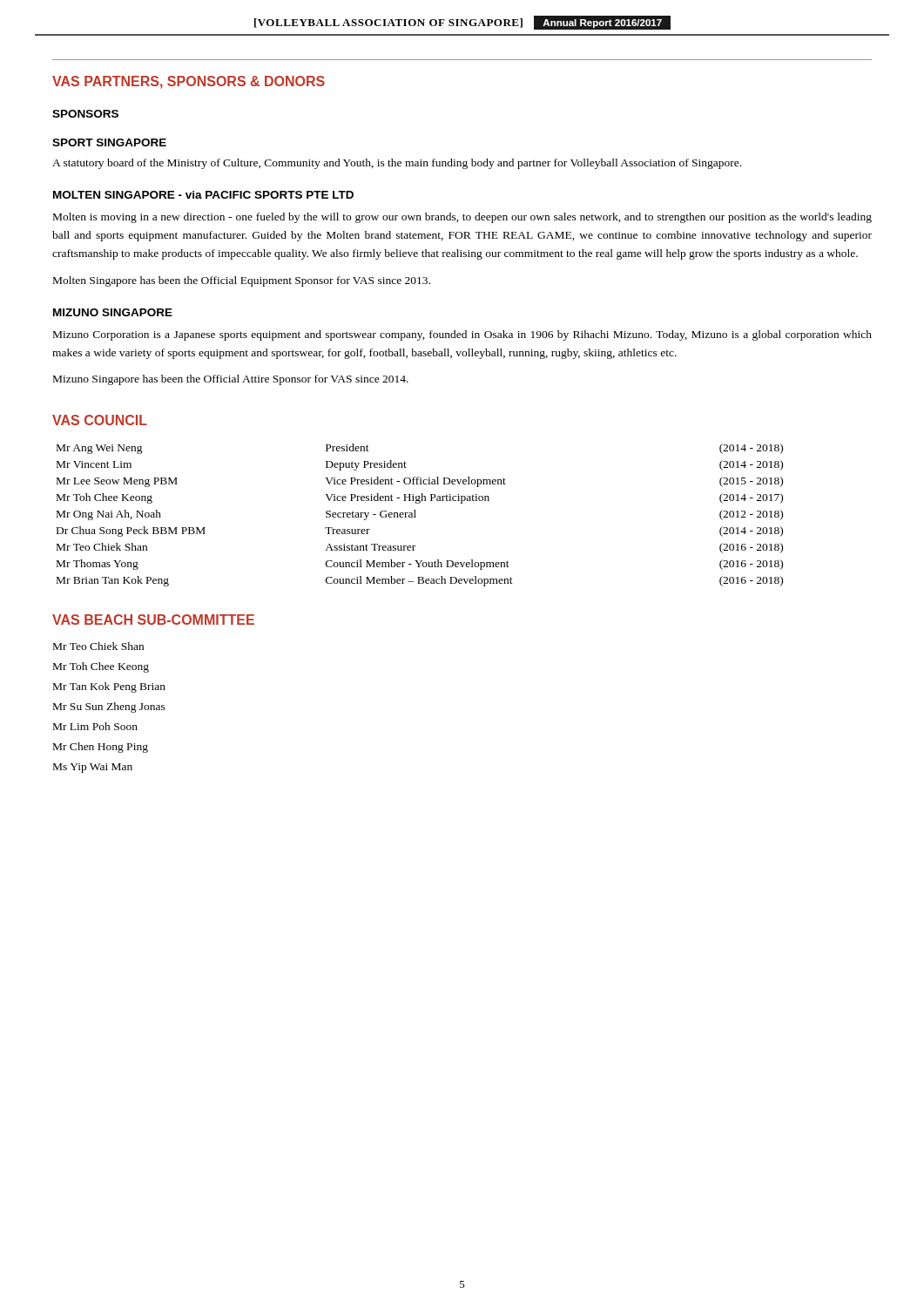Screen dimensions: 1307x924
Task: Locate the block of text that opens with "Molten is moving in"
Action: click(462, 235)
